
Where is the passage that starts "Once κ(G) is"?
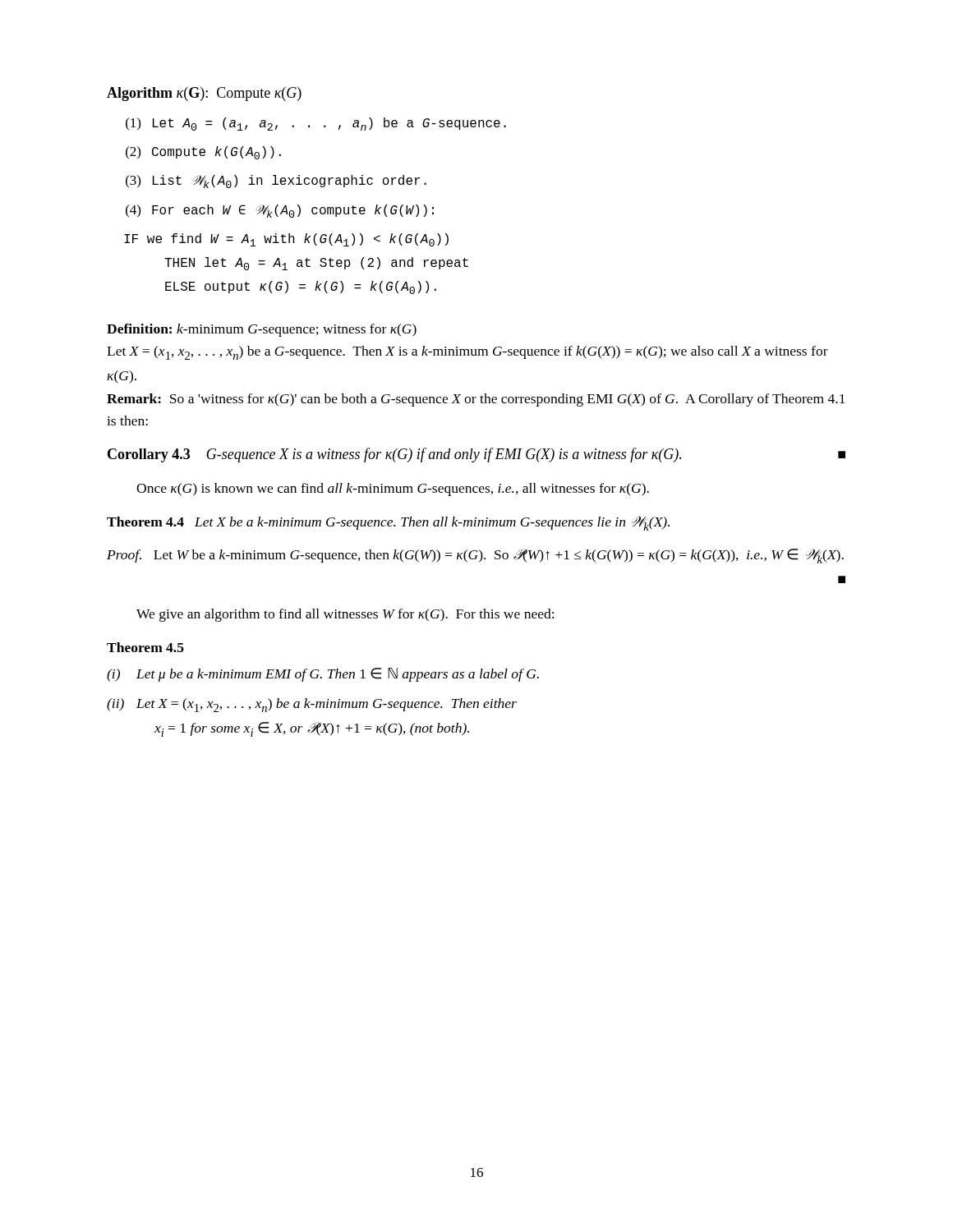click(393, 488)
